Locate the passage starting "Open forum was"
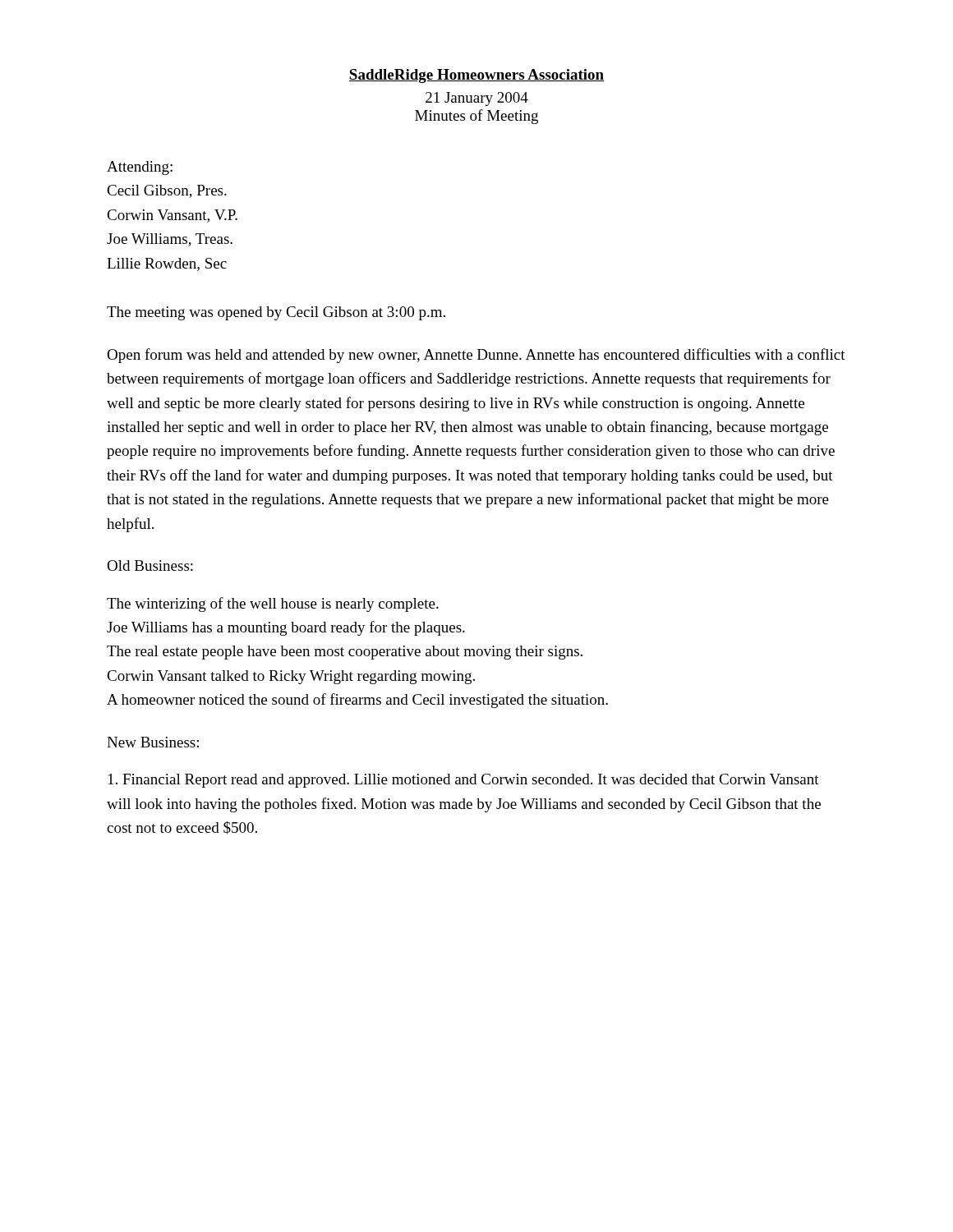 pyautogui.click(x=476, y=439)
